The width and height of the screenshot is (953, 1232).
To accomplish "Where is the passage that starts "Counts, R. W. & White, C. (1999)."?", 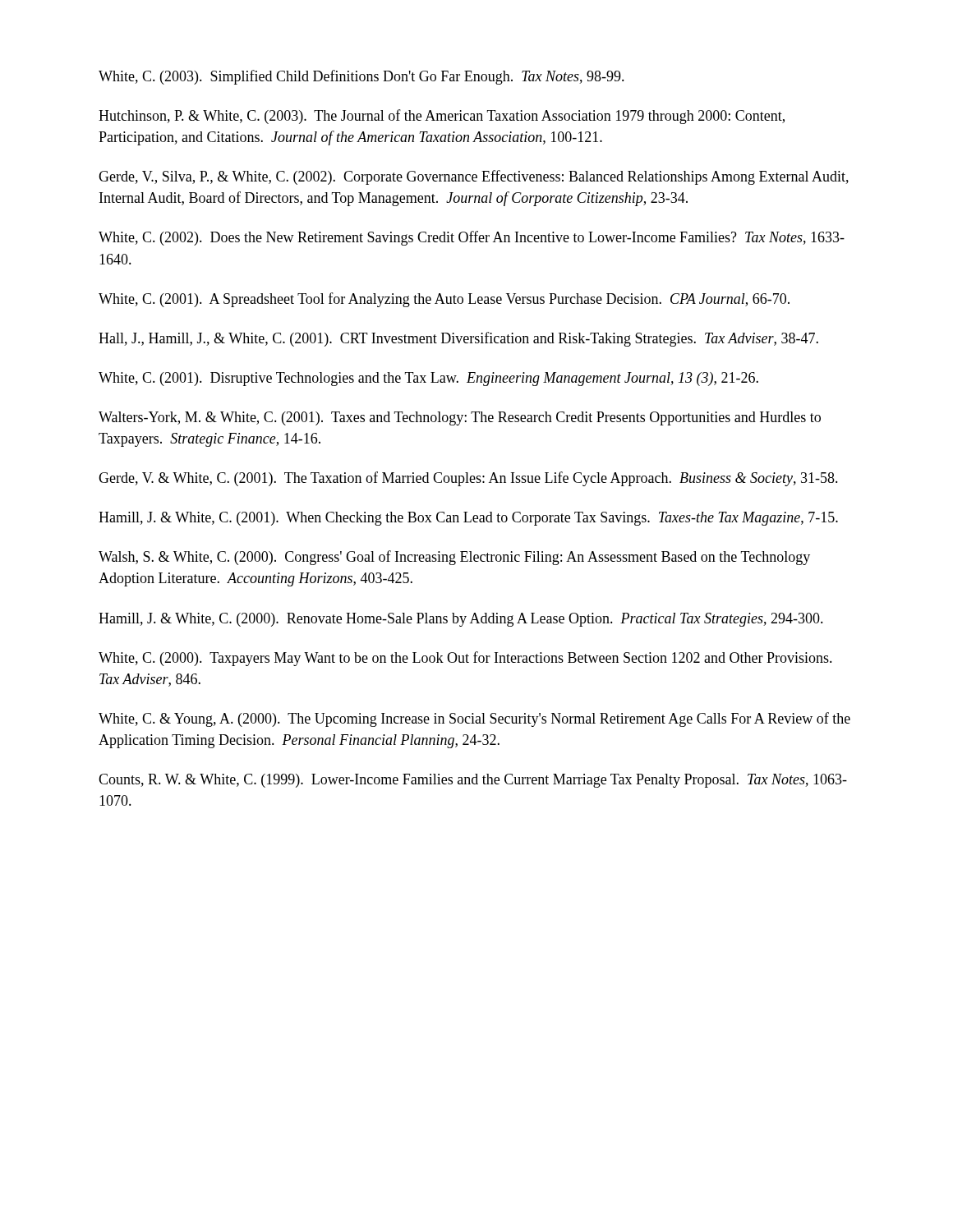I will (473, 790).
